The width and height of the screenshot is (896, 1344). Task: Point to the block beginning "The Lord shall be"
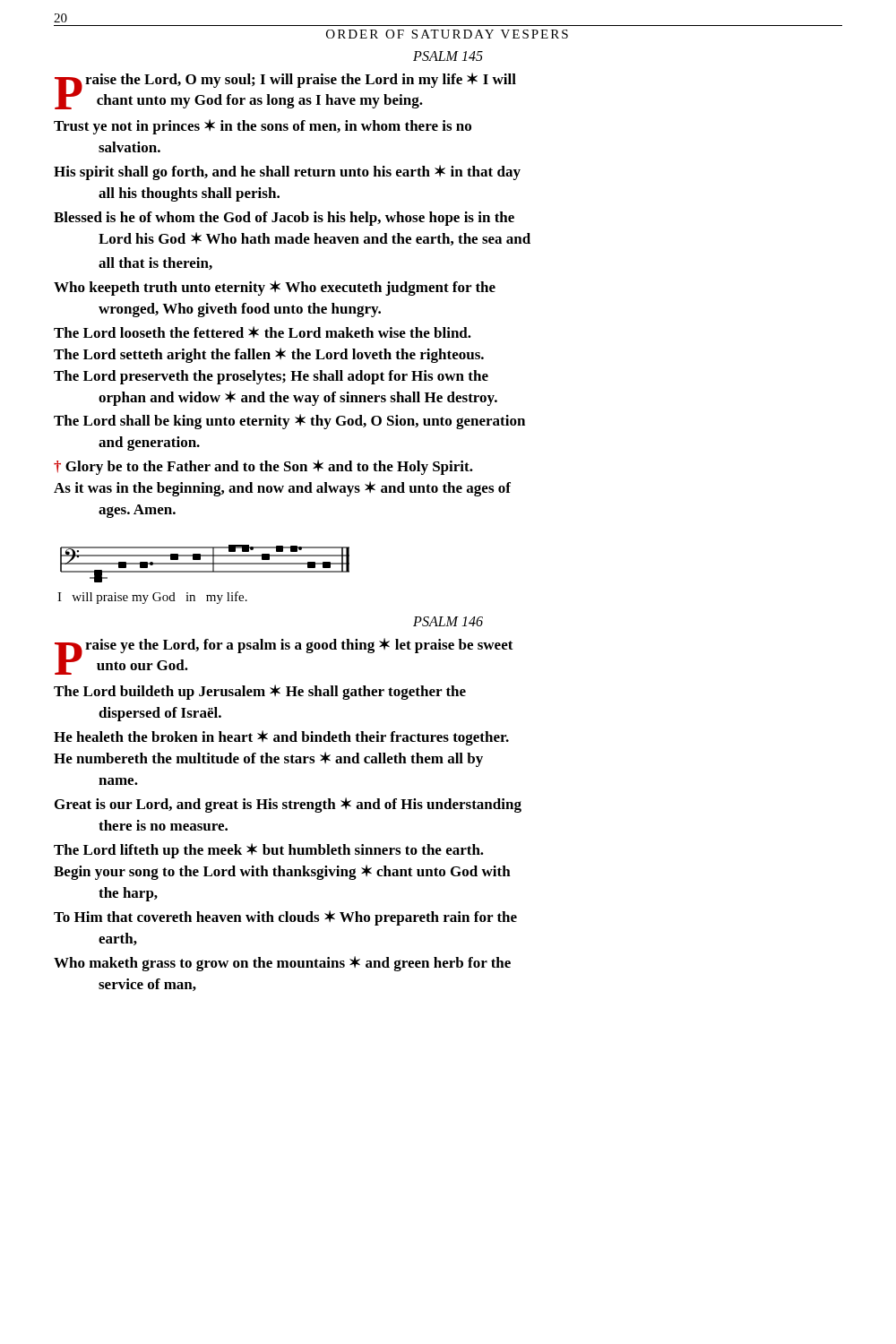pyautogui.click(x=448, y=433)
